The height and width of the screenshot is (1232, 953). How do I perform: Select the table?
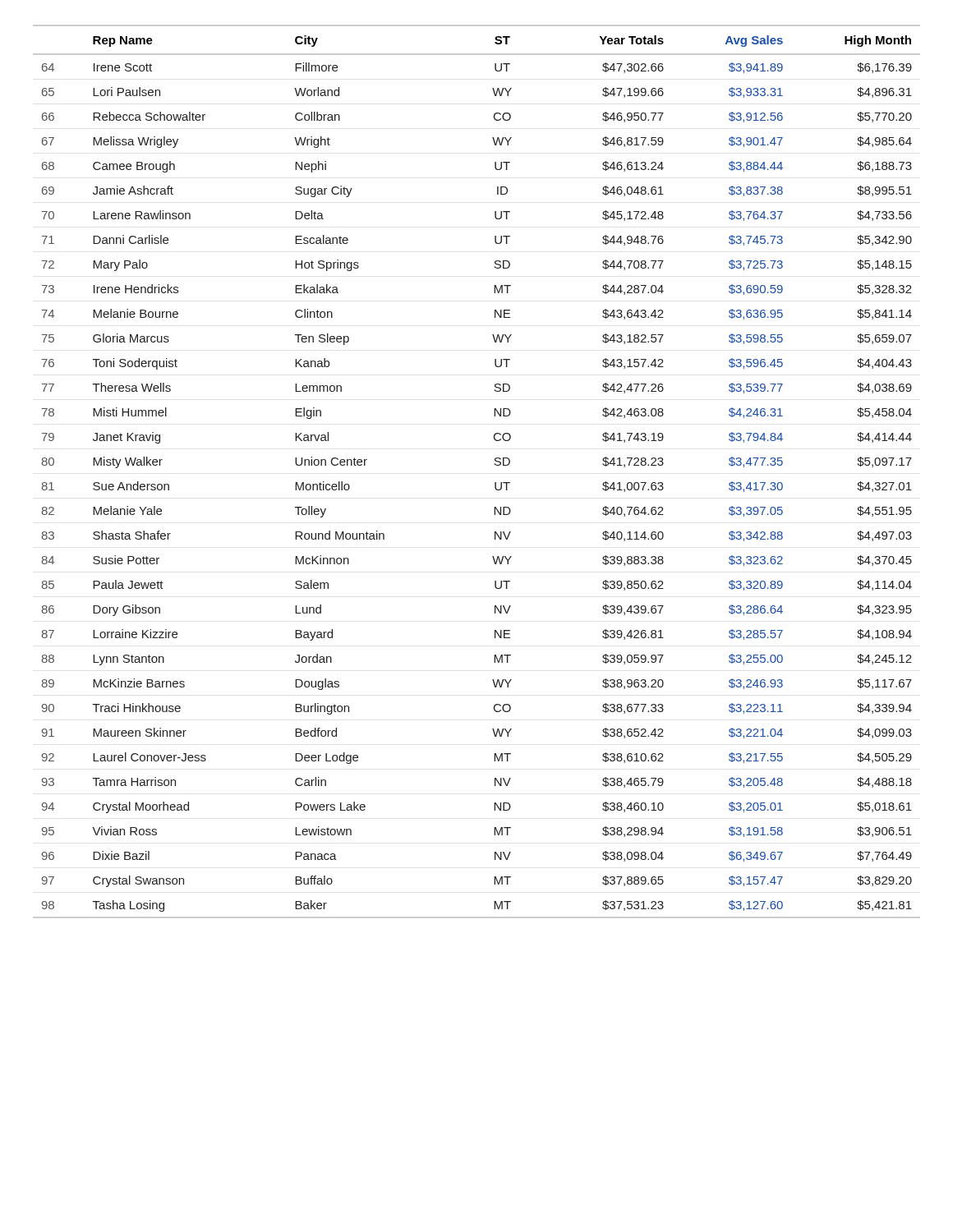pos(476,471)
